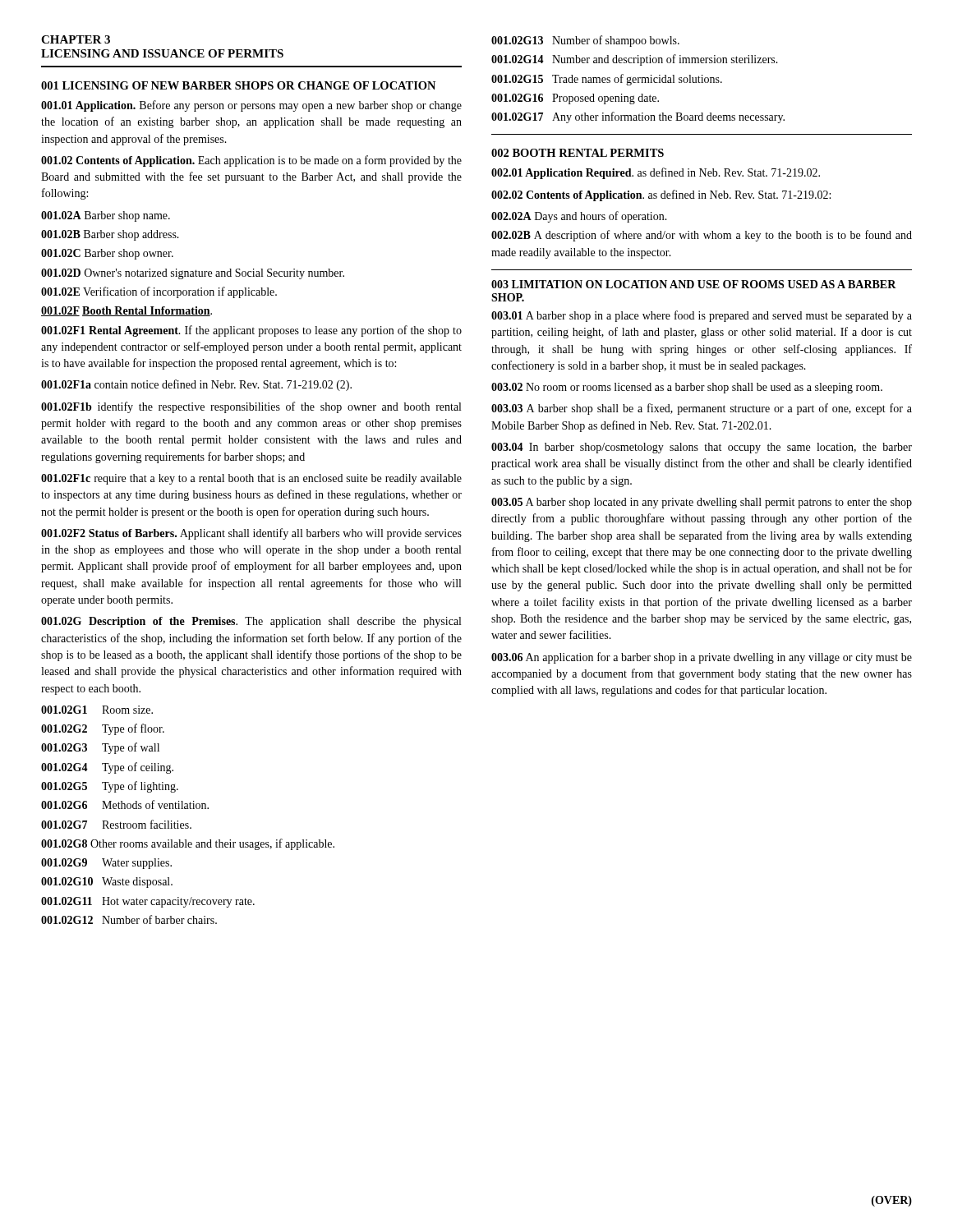Navigate to the block starting "001.02G6Methods of ventilation."
Image resolution: width=953 pixels, height=1232 pixels.
pyautogui.click(x=125, y=806)
